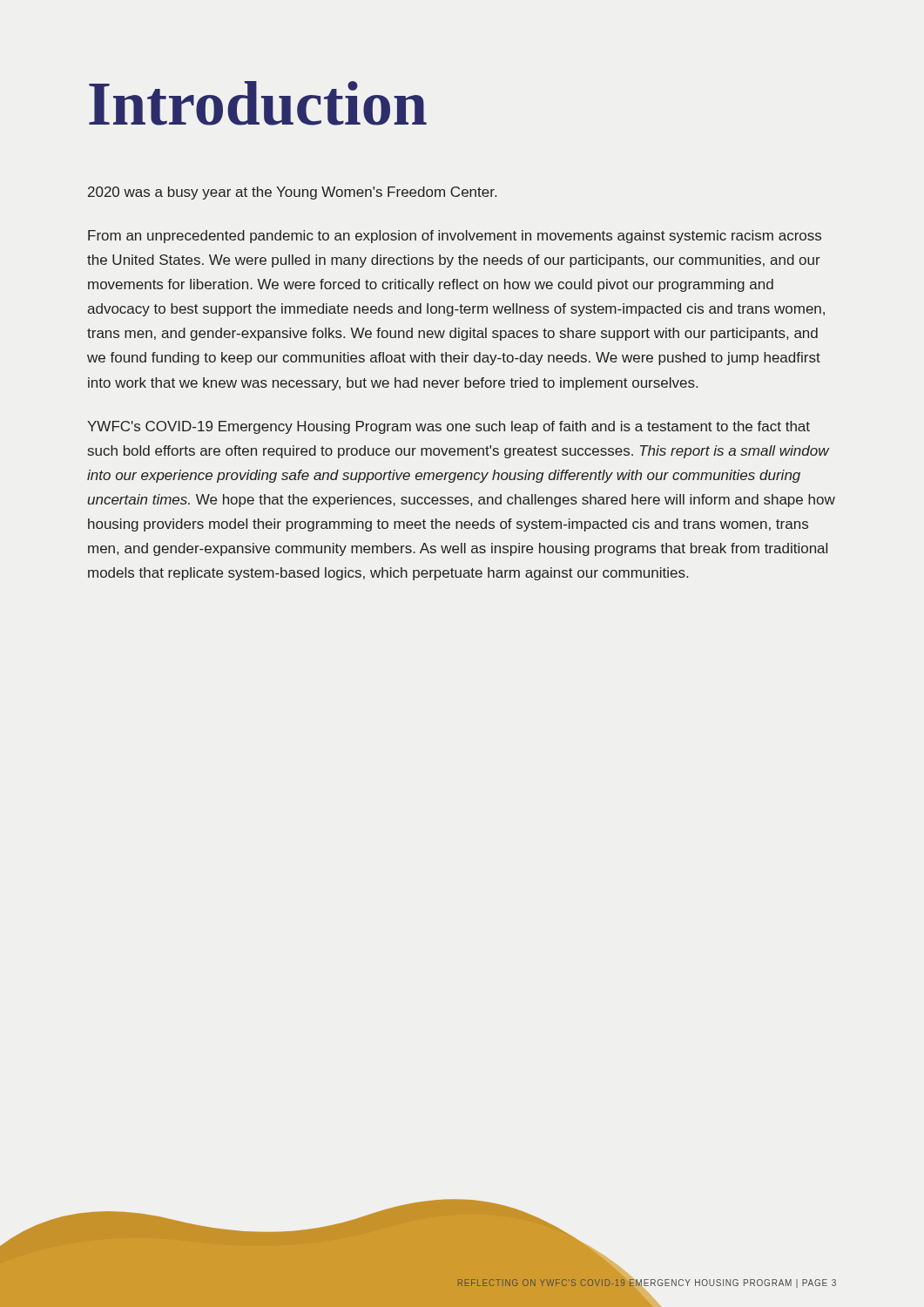This screenshot has width=924, height=1307.
Task: Select the region starting "YWFC's COVID-19 Emergency Housing"
Action: point(461,499)
